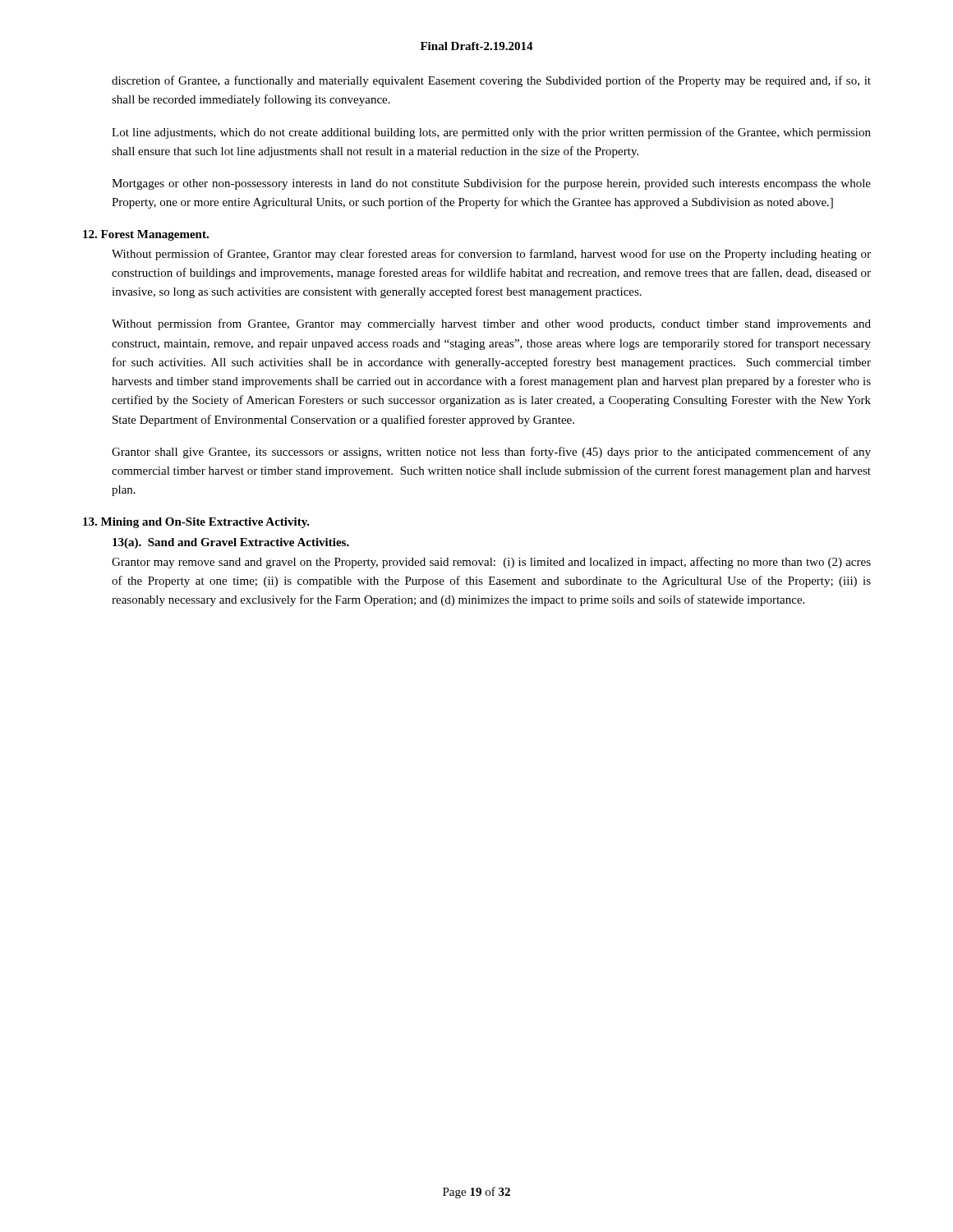Click on the section header that reads "13. Mining and On-Site Extractive"
This screenshot has width=953, height=1232.
[196, 521]
